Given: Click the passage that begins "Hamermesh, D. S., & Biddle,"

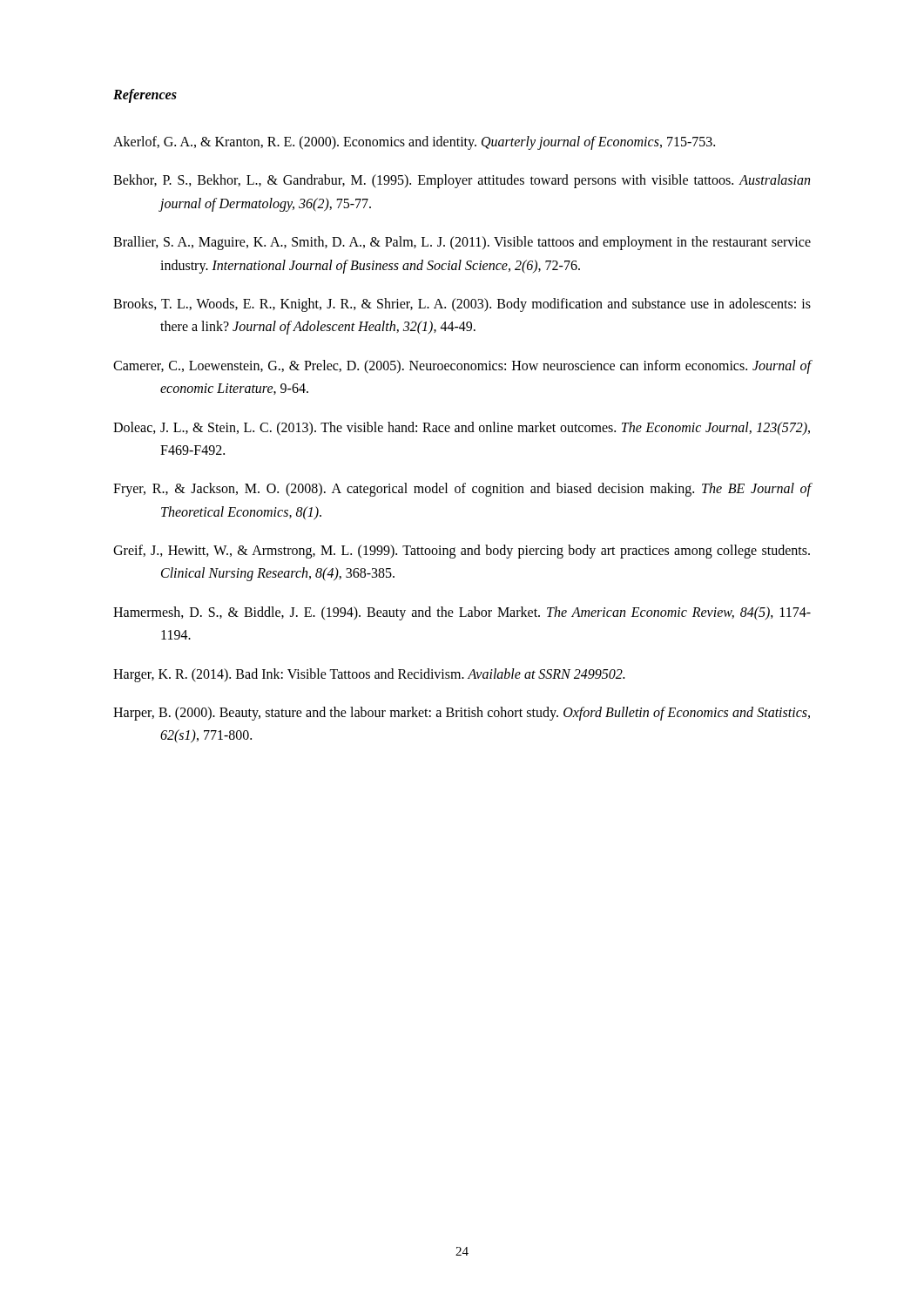Looking at the screenshot, I should point(462,624).
